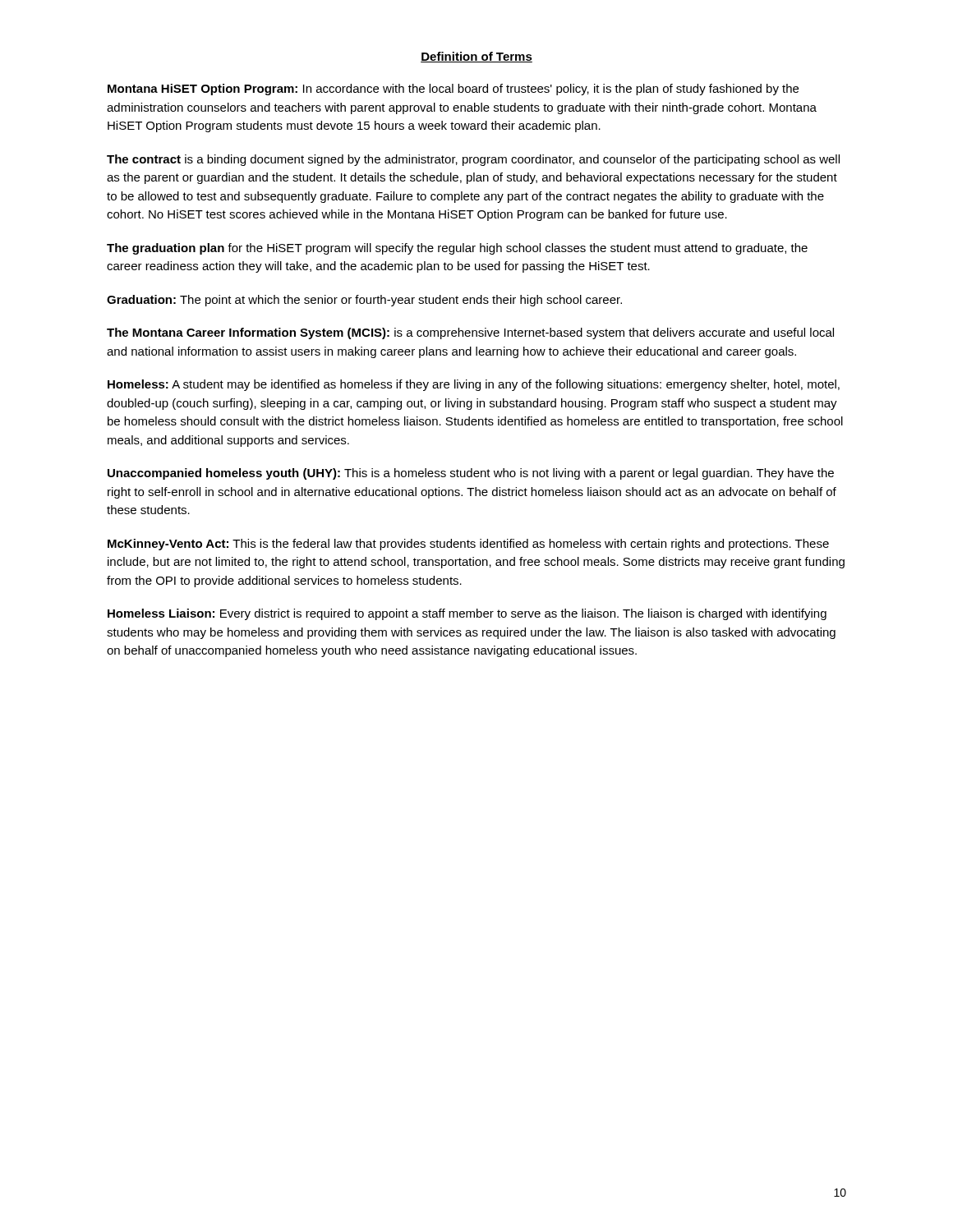Navigate to the region starting "The contract is a binding document signed"
The width and height of the screenshot is (953, 1232).
474,186
